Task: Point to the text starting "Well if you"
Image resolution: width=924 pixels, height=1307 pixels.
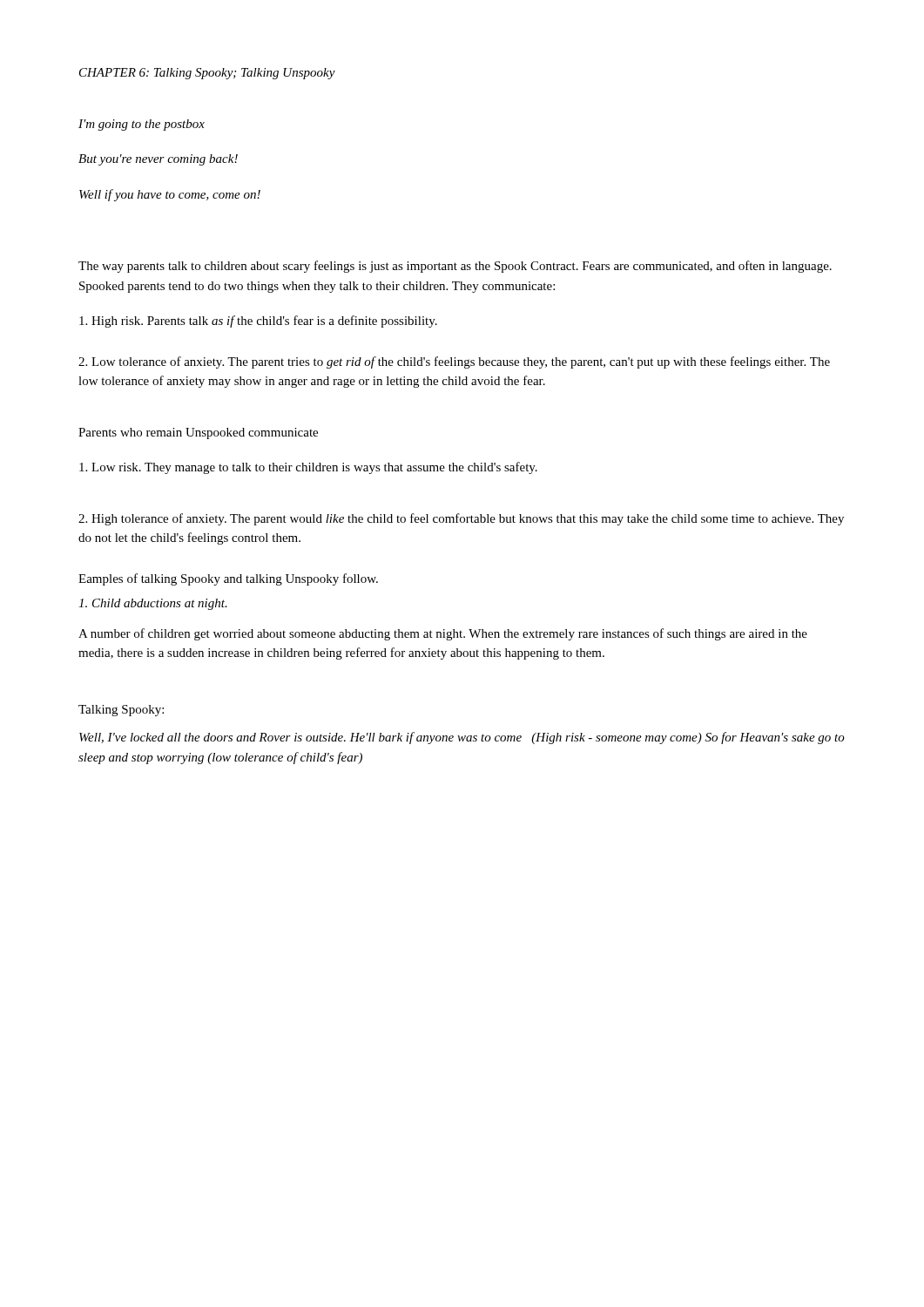Action: point(170,195)
